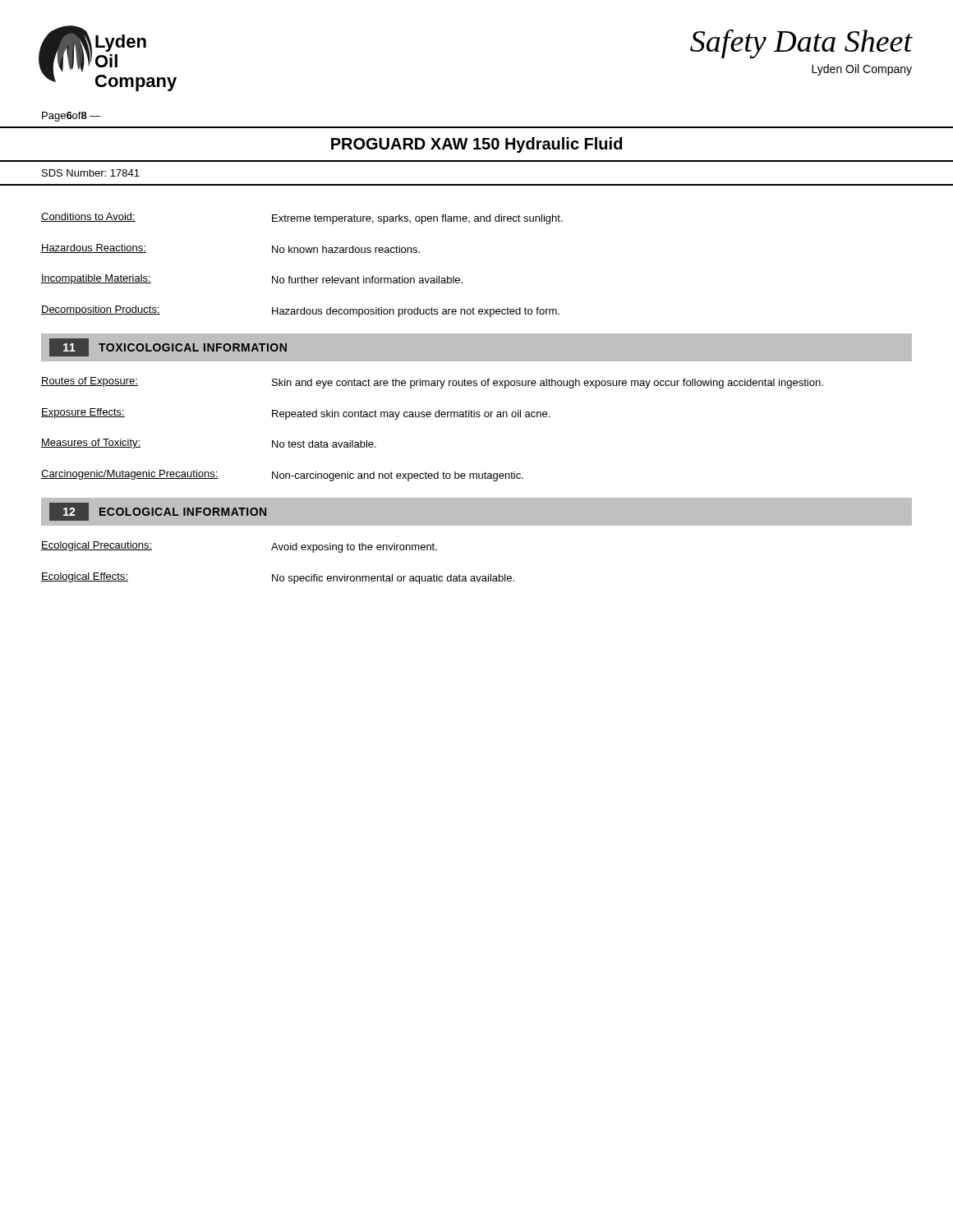
Task: Click on the text starting "Routes of Exposure: Skin and"
Action: point(476,383)
